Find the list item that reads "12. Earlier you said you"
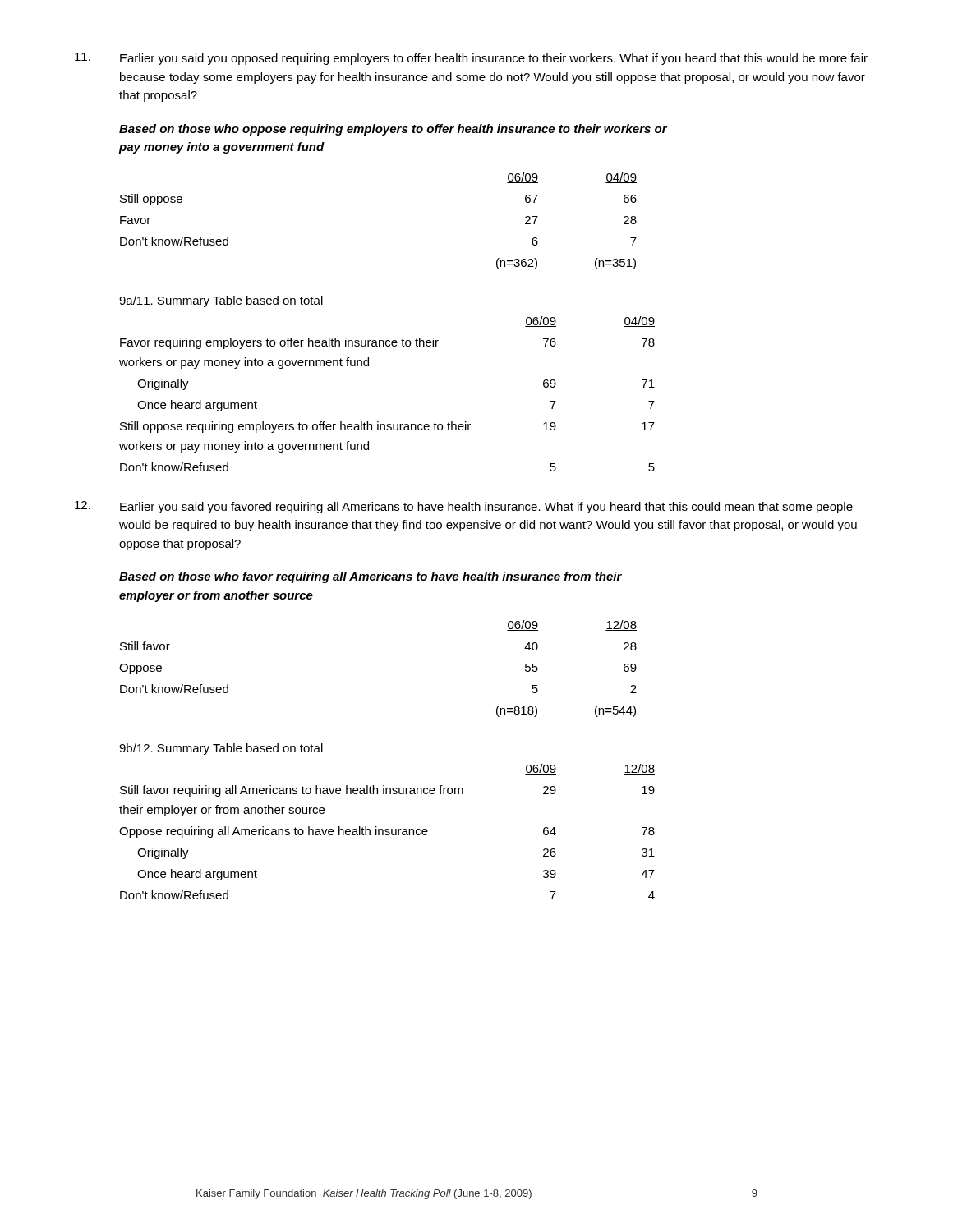The width and height of the screenshot is (953, 1232). click(476, 525)
